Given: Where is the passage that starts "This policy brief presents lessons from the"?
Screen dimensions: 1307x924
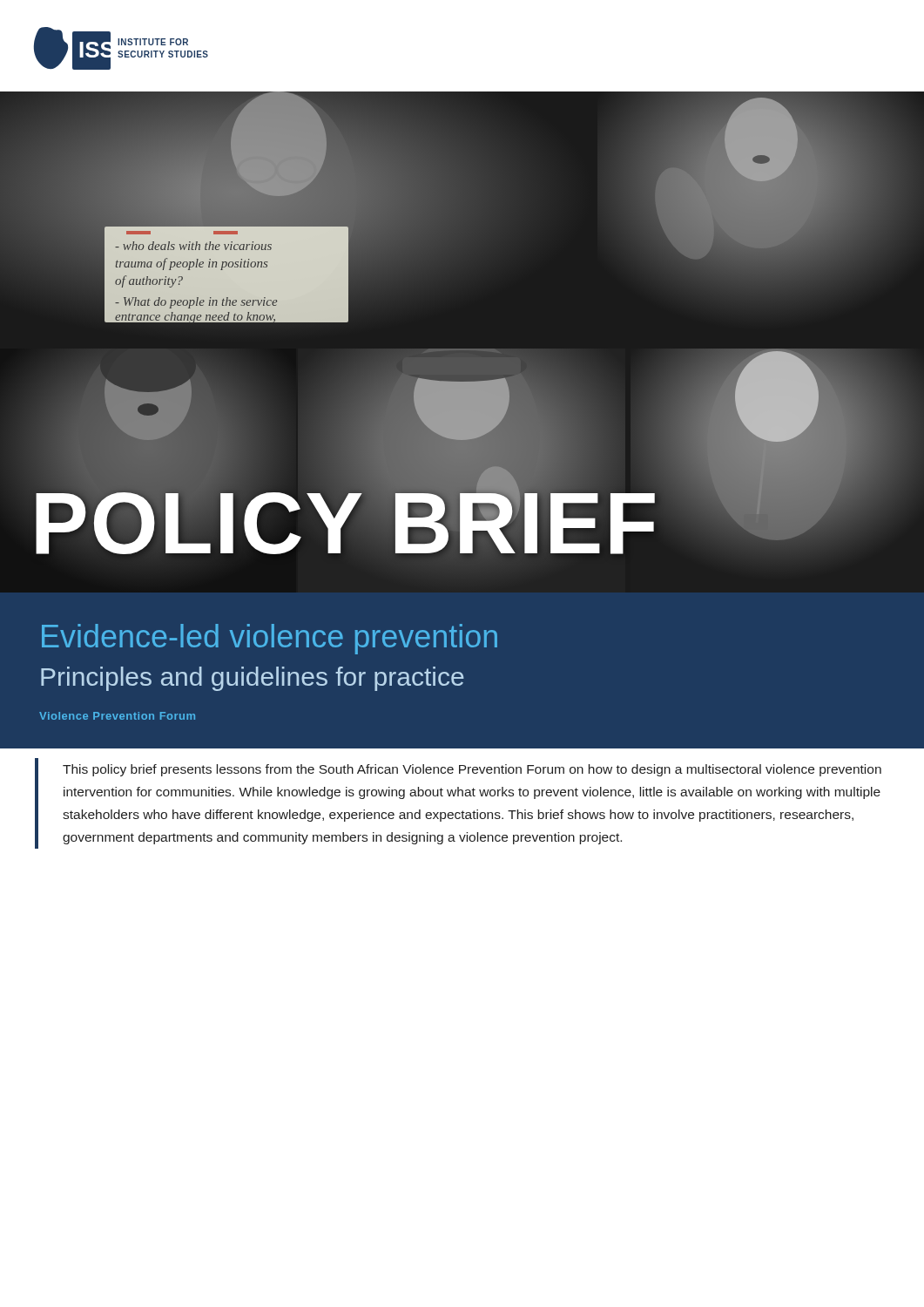Looking at the screenshot, I should pyautogui.click(x=472, y=803).
